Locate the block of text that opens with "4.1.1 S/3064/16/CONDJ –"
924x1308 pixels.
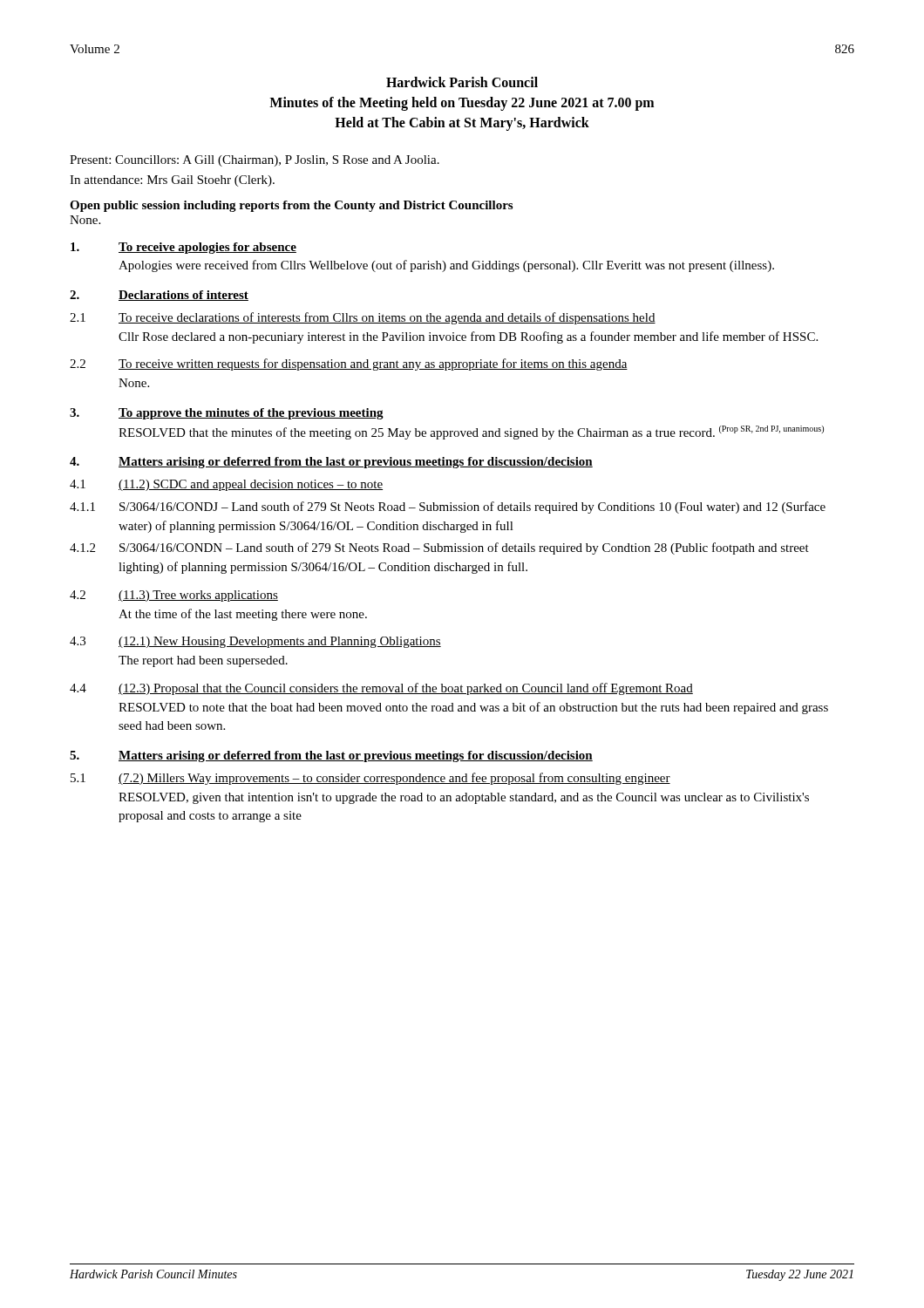pyautogui.click(x=462, y=517)
